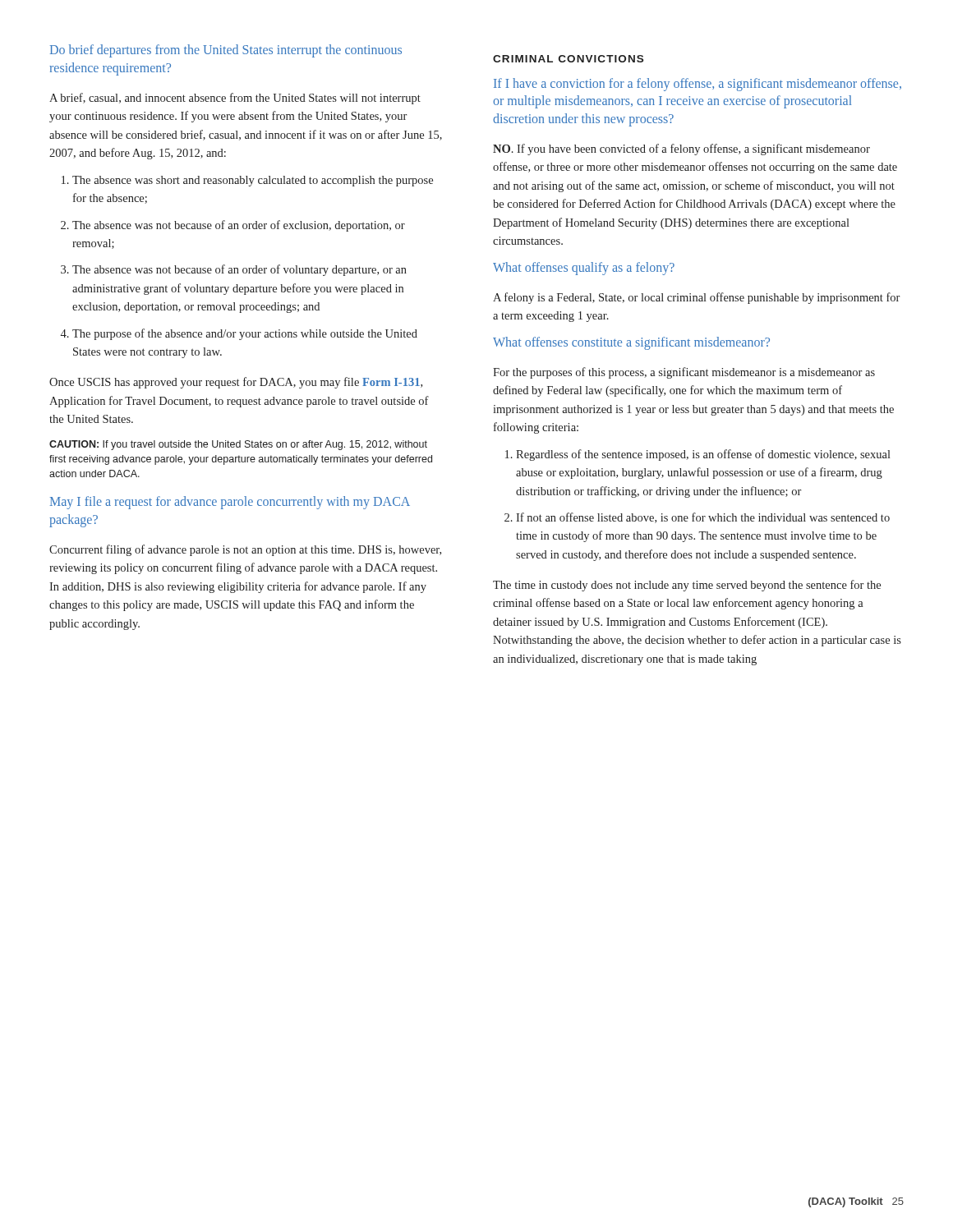The image size is (953, 1232).
Task: Select the passage starting "Regardless of the sentence imposed, is"
Action: [698, 473]
